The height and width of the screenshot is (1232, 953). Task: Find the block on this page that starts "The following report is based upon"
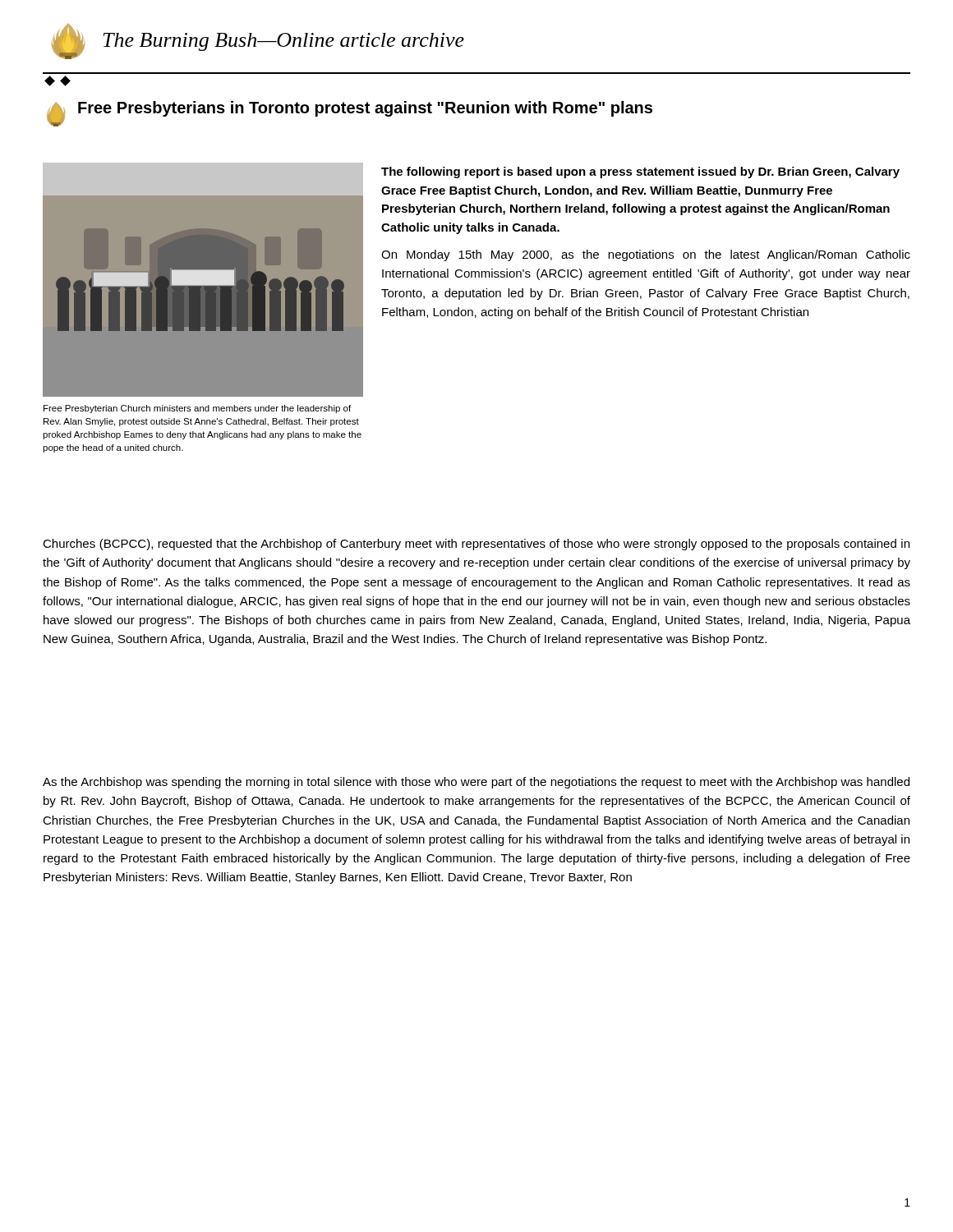point(640,199)
